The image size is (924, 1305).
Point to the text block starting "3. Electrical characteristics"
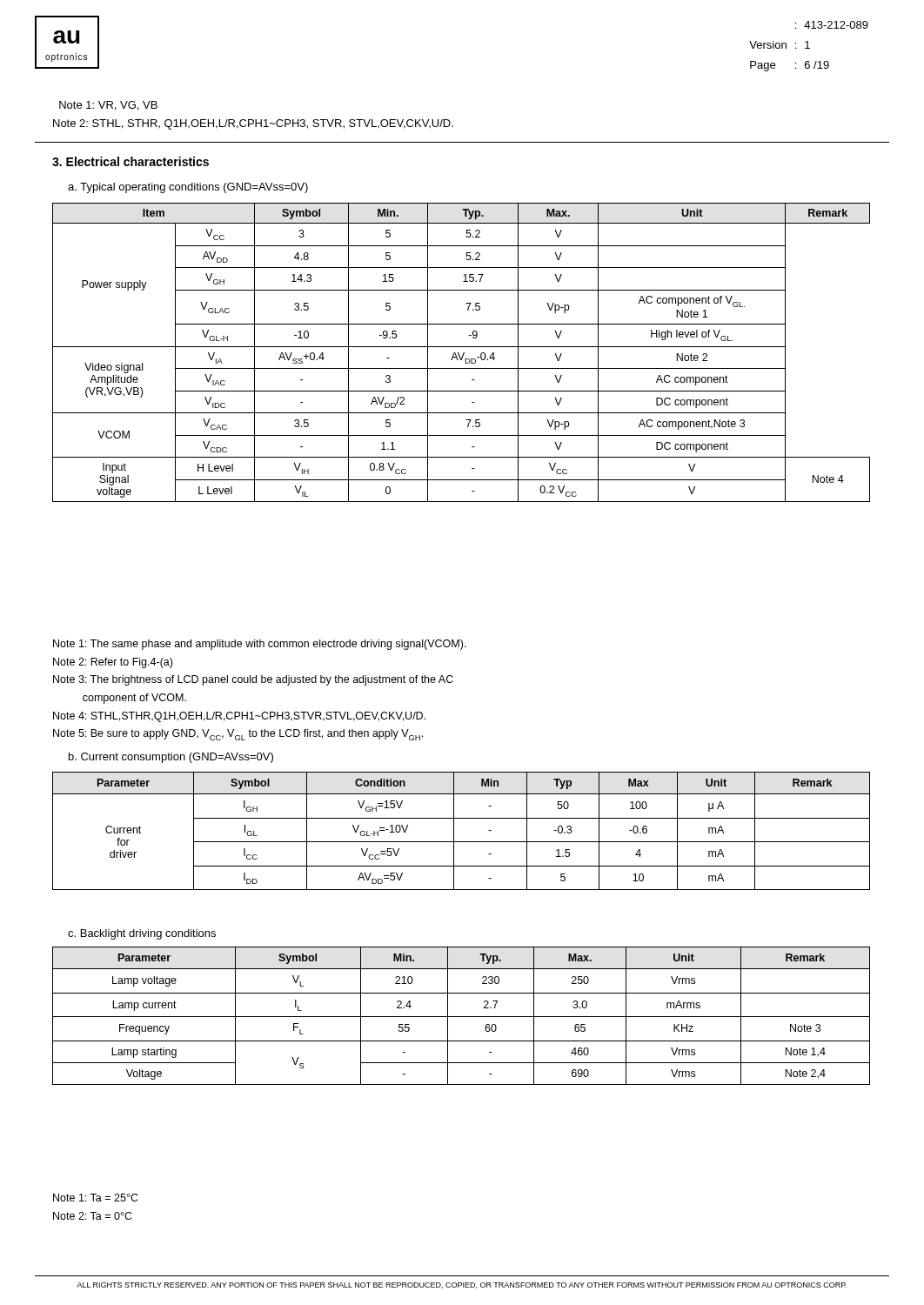(x=131, y=162)
